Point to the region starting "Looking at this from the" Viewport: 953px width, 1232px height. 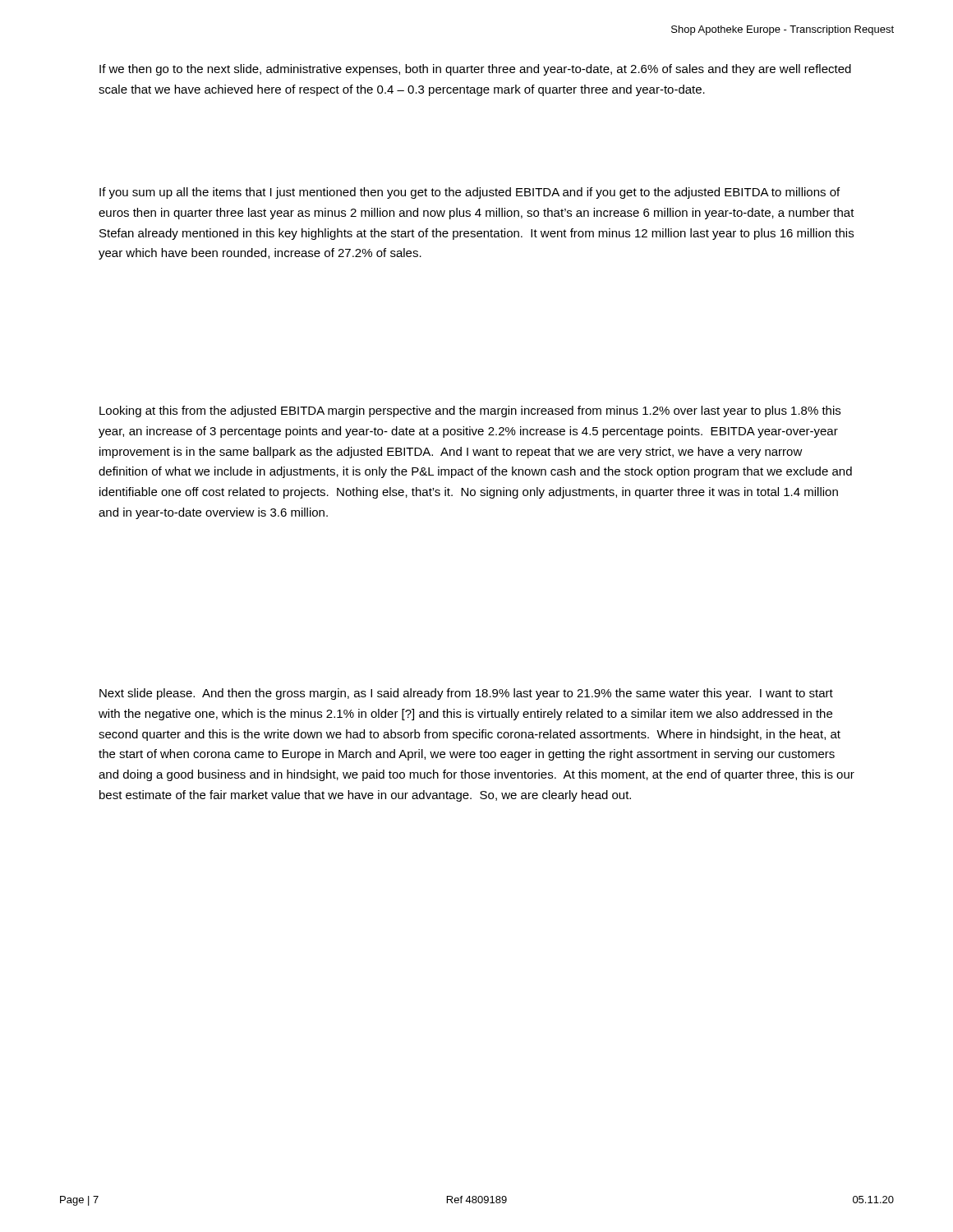point(475,461)
